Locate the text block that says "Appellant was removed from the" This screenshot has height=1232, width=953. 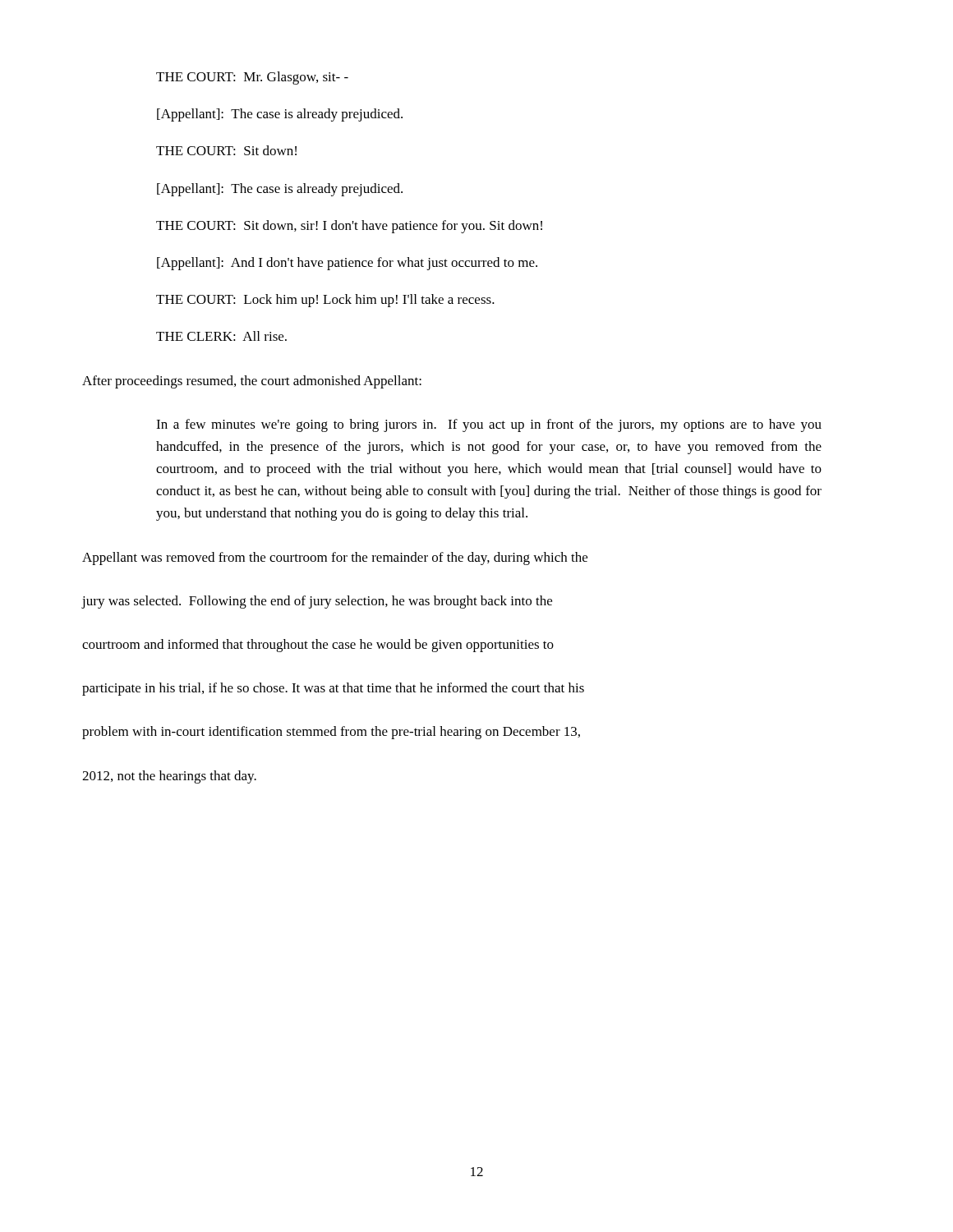[x=335, y=557]
